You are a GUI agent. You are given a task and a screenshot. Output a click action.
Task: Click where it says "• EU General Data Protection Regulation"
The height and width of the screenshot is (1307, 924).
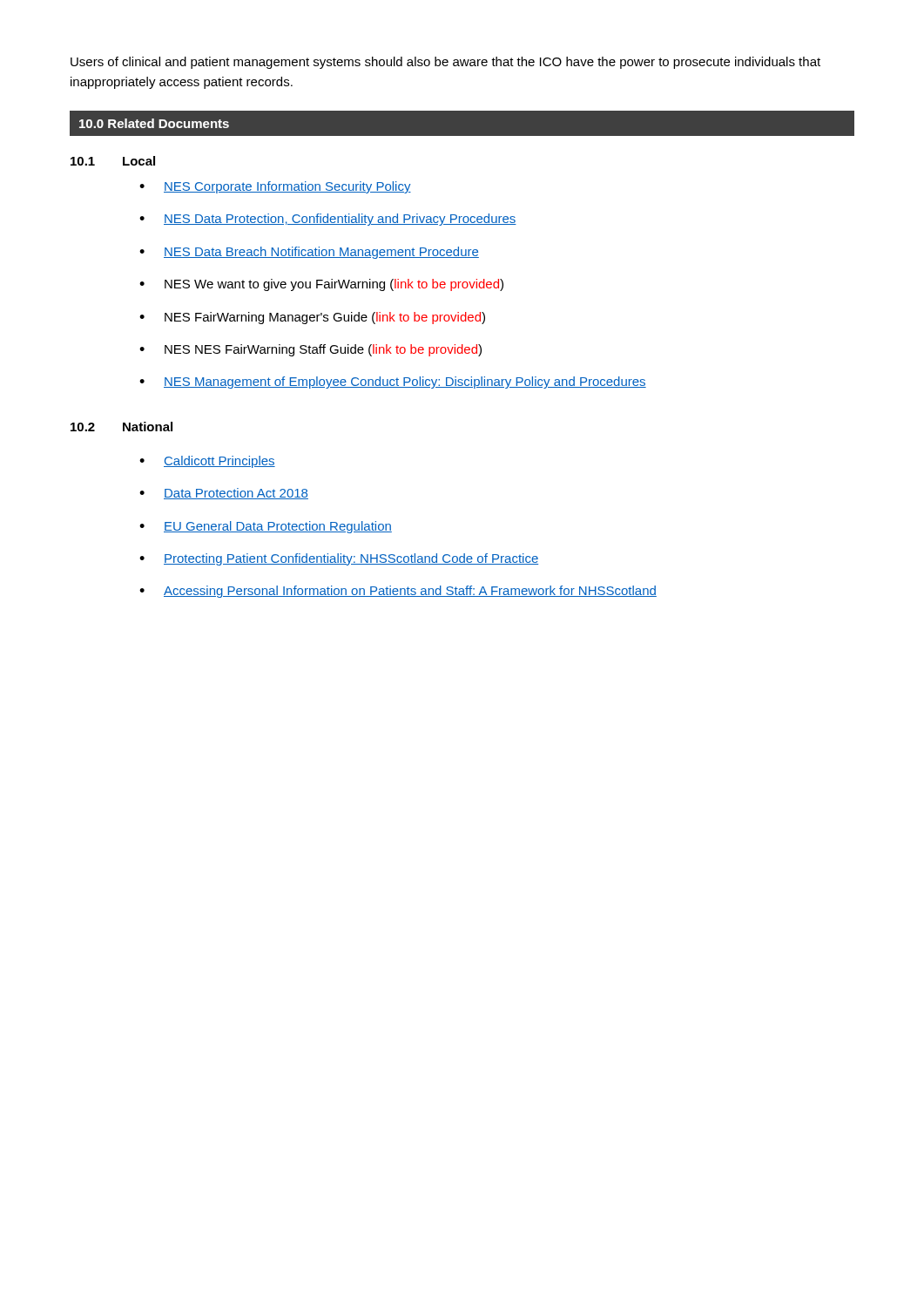[266, 526]
